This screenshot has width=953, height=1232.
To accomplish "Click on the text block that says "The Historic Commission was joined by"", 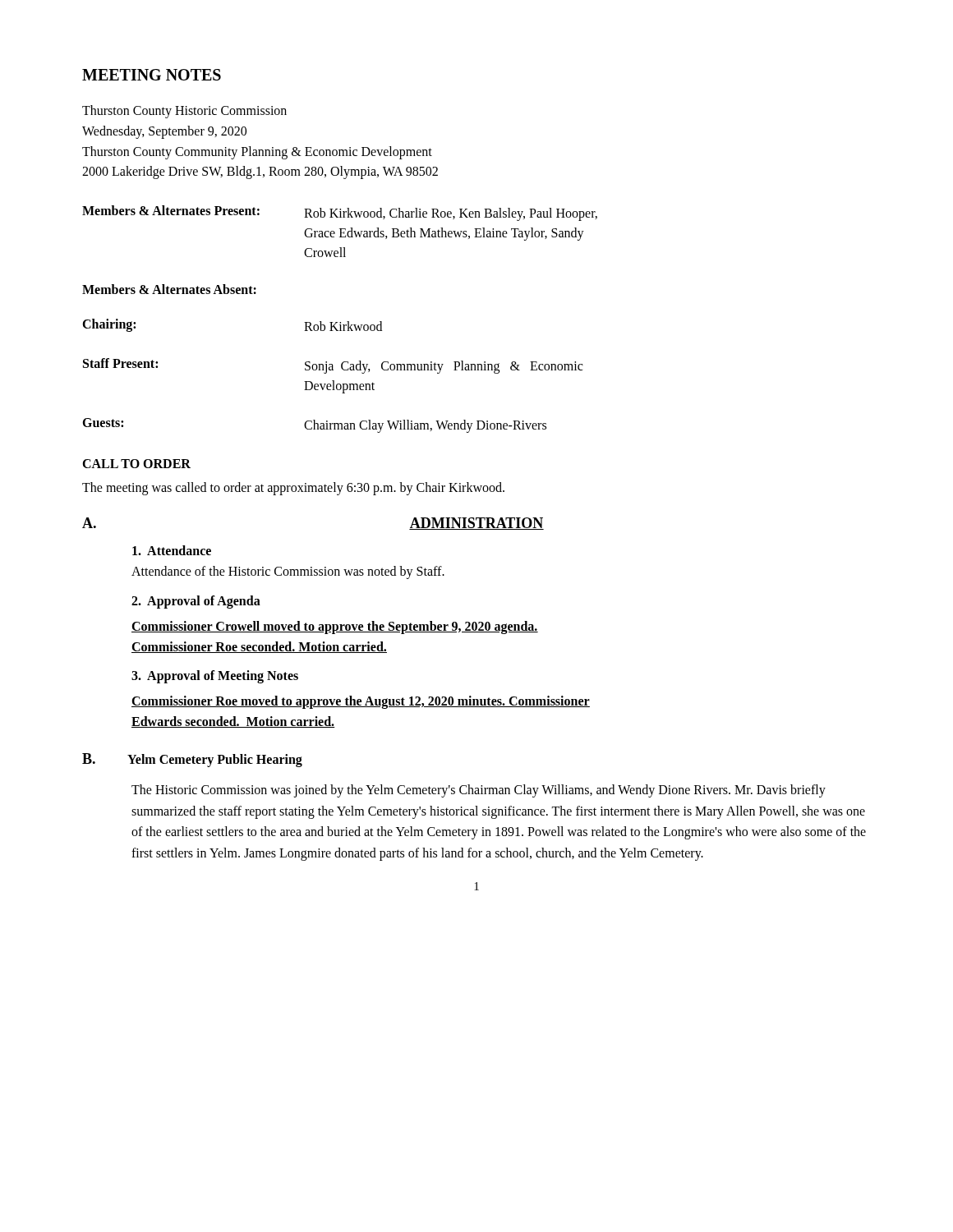I will click(x=499, y=821).
